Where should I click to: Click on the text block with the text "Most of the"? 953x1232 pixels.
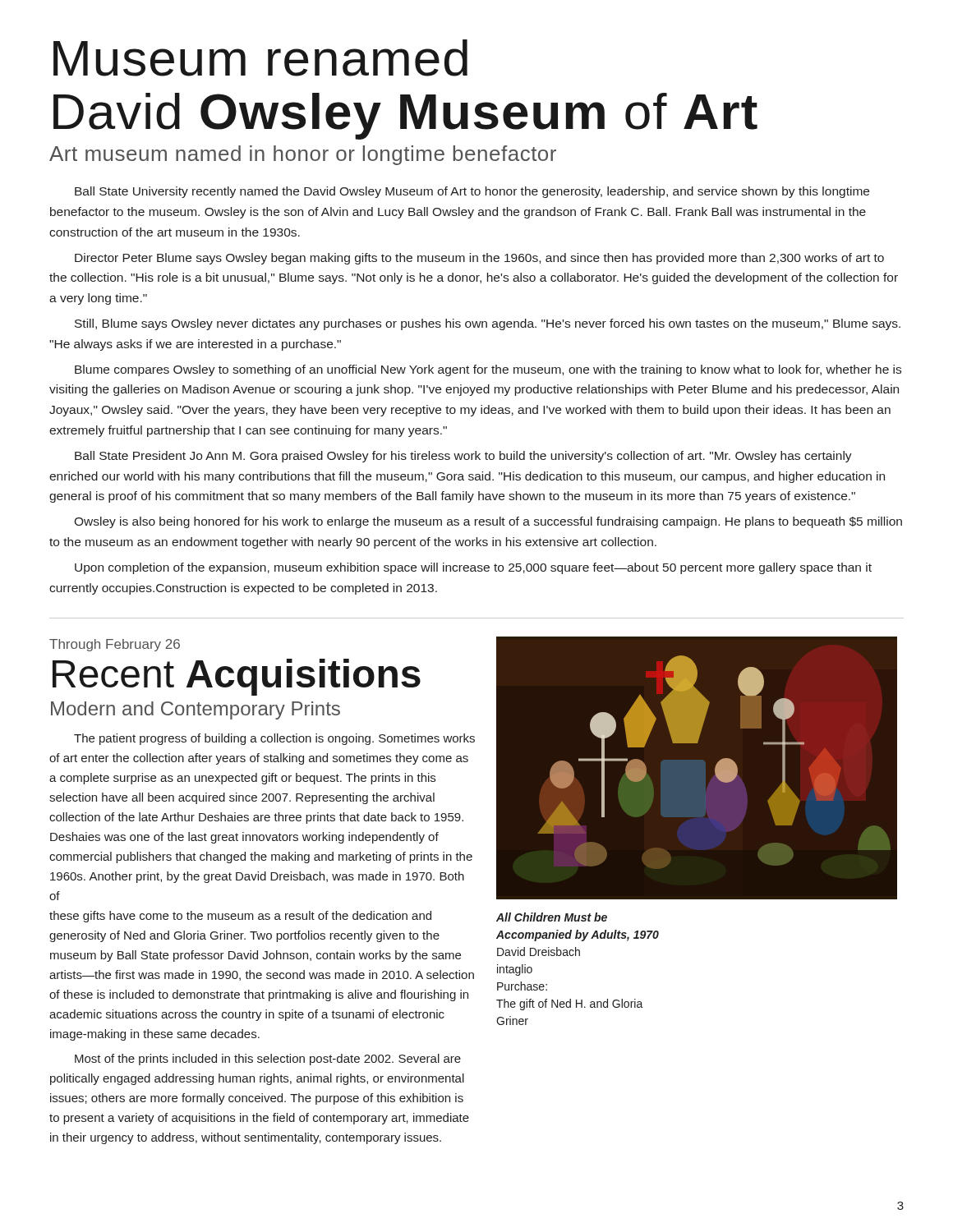point(263,1098)
